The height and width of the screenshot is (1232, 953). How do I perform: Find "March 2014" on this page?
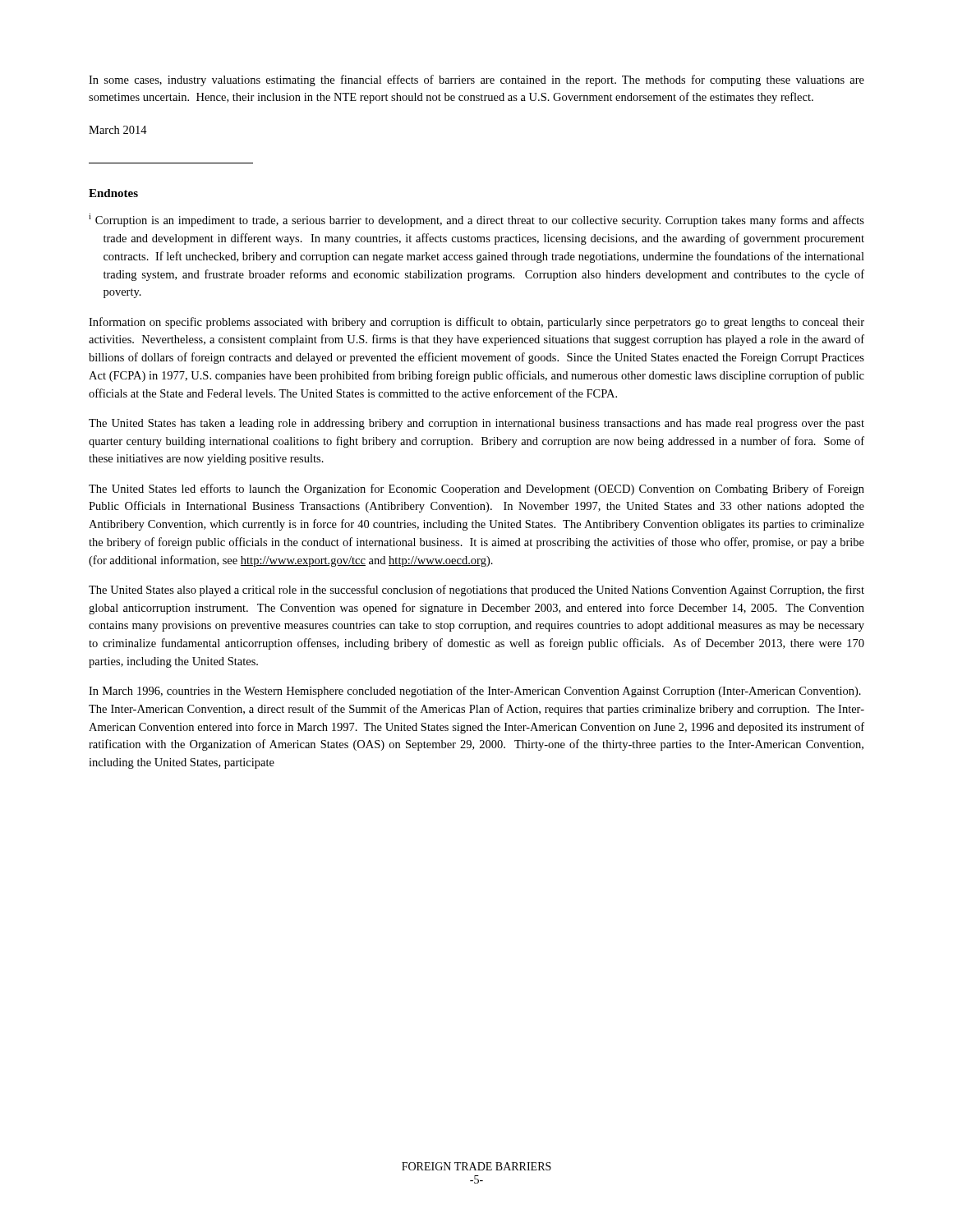tap(118, 130)
